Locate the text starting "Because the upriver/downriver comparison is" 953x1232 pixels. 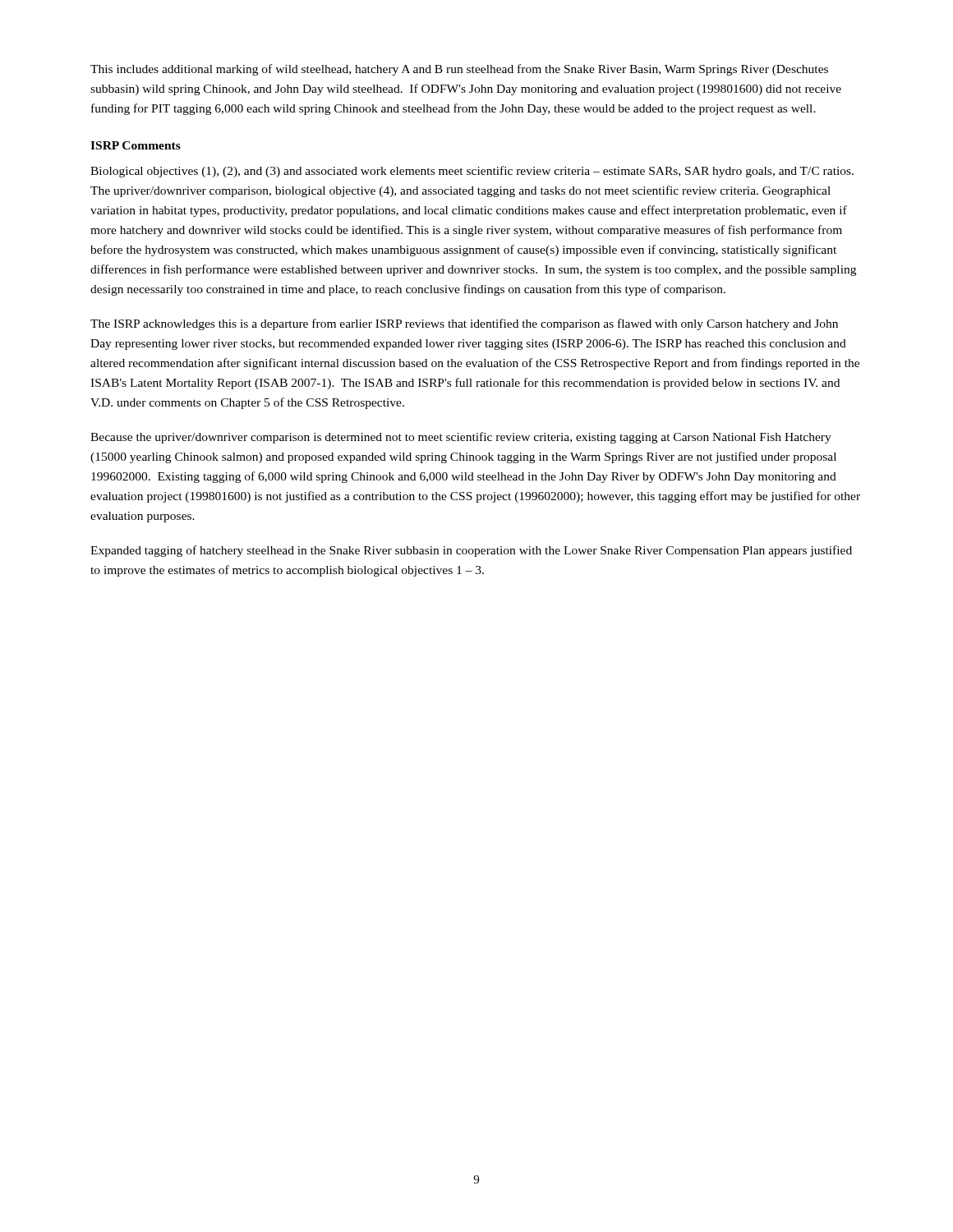tap(475, 476)
